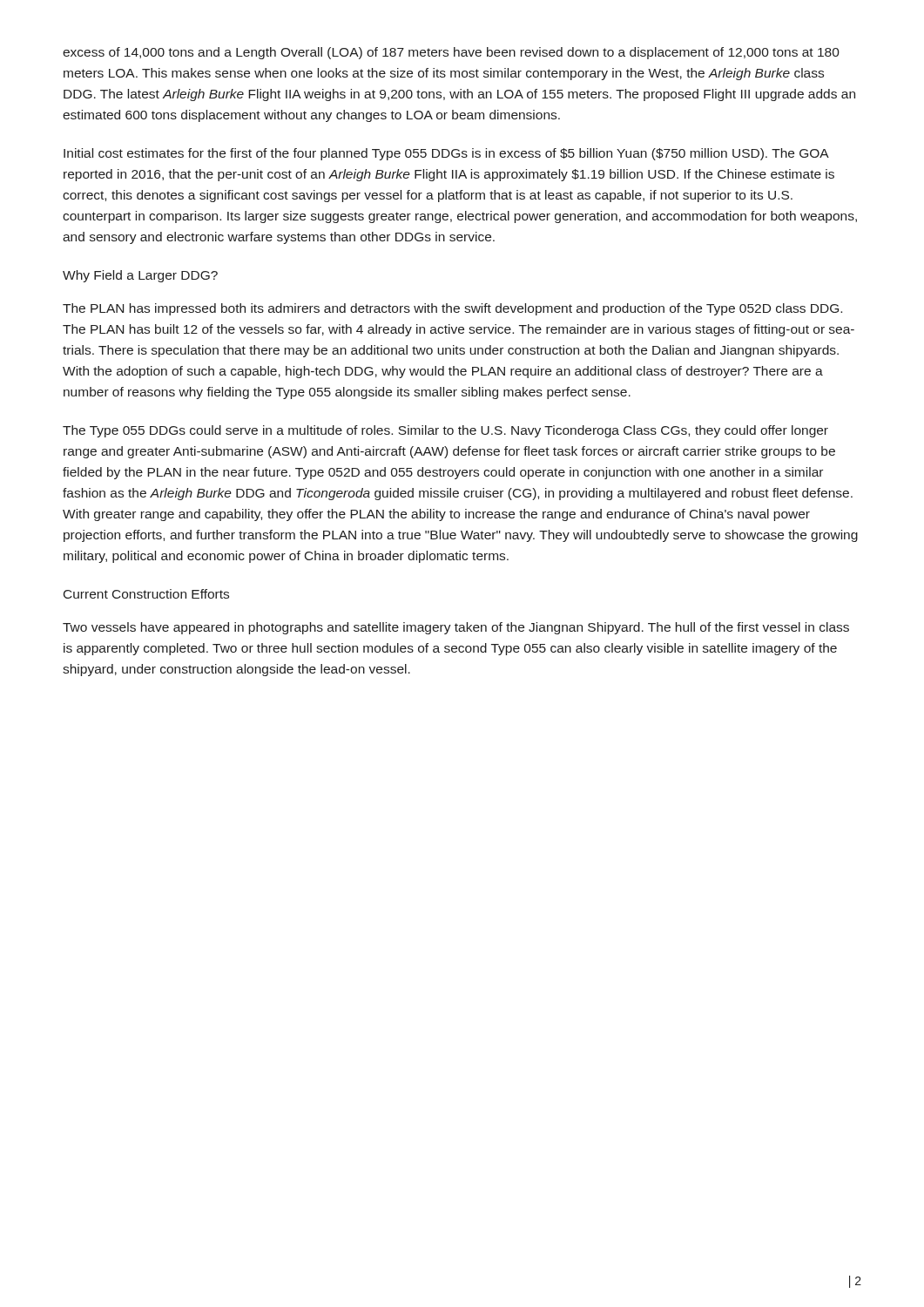
Task: Click on the text starting "The PLAN has"
Action: 459,350
